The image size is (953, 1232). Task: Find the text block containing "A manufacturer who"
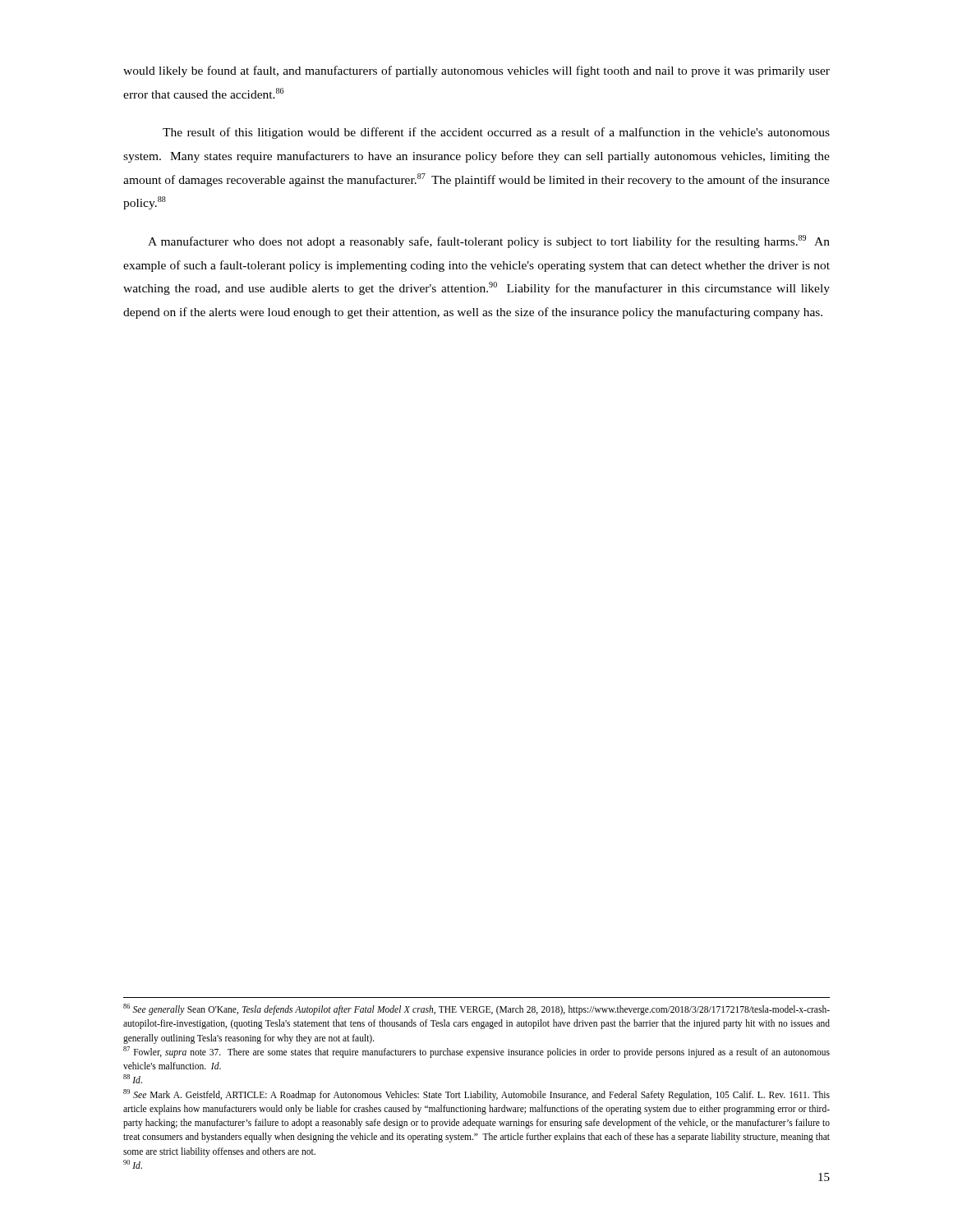(476, 276)
